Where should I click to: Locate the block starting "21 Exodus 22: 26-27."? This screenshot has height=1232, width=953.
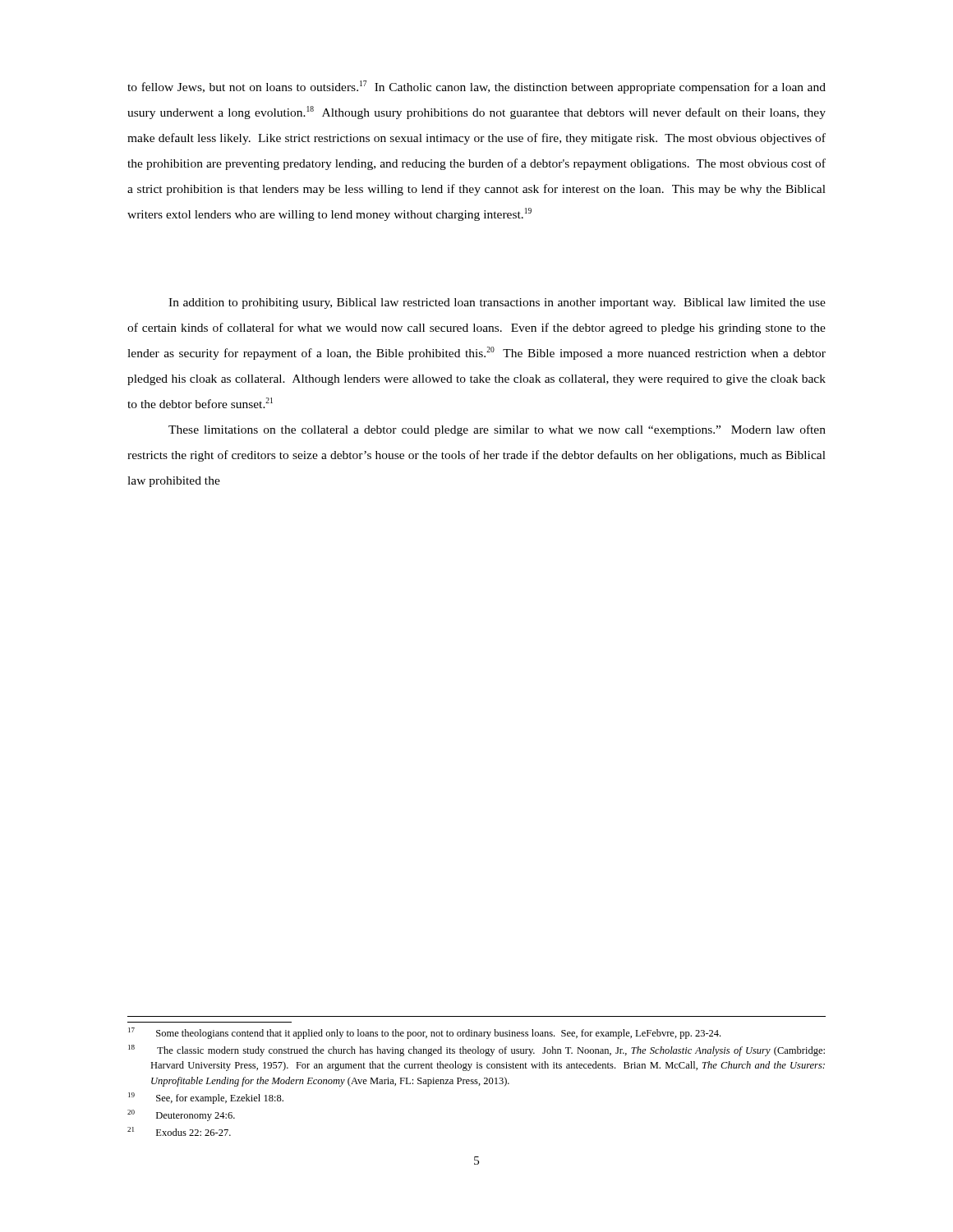(x=179, y=1133)
